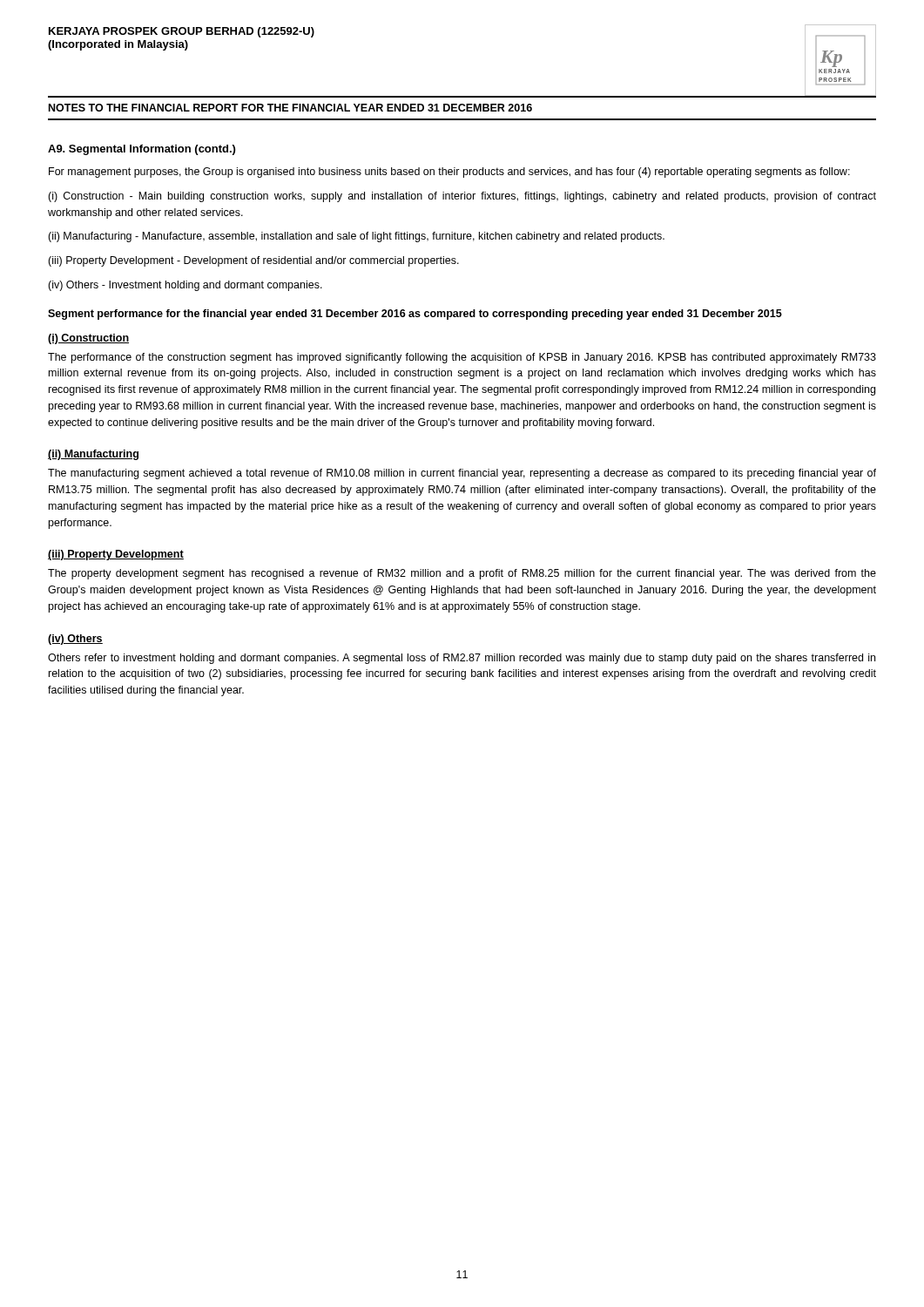
Task: Navigate to the passage starting "(iii) Property Development - Development of residential and/or"
Action: click(254, 261)
